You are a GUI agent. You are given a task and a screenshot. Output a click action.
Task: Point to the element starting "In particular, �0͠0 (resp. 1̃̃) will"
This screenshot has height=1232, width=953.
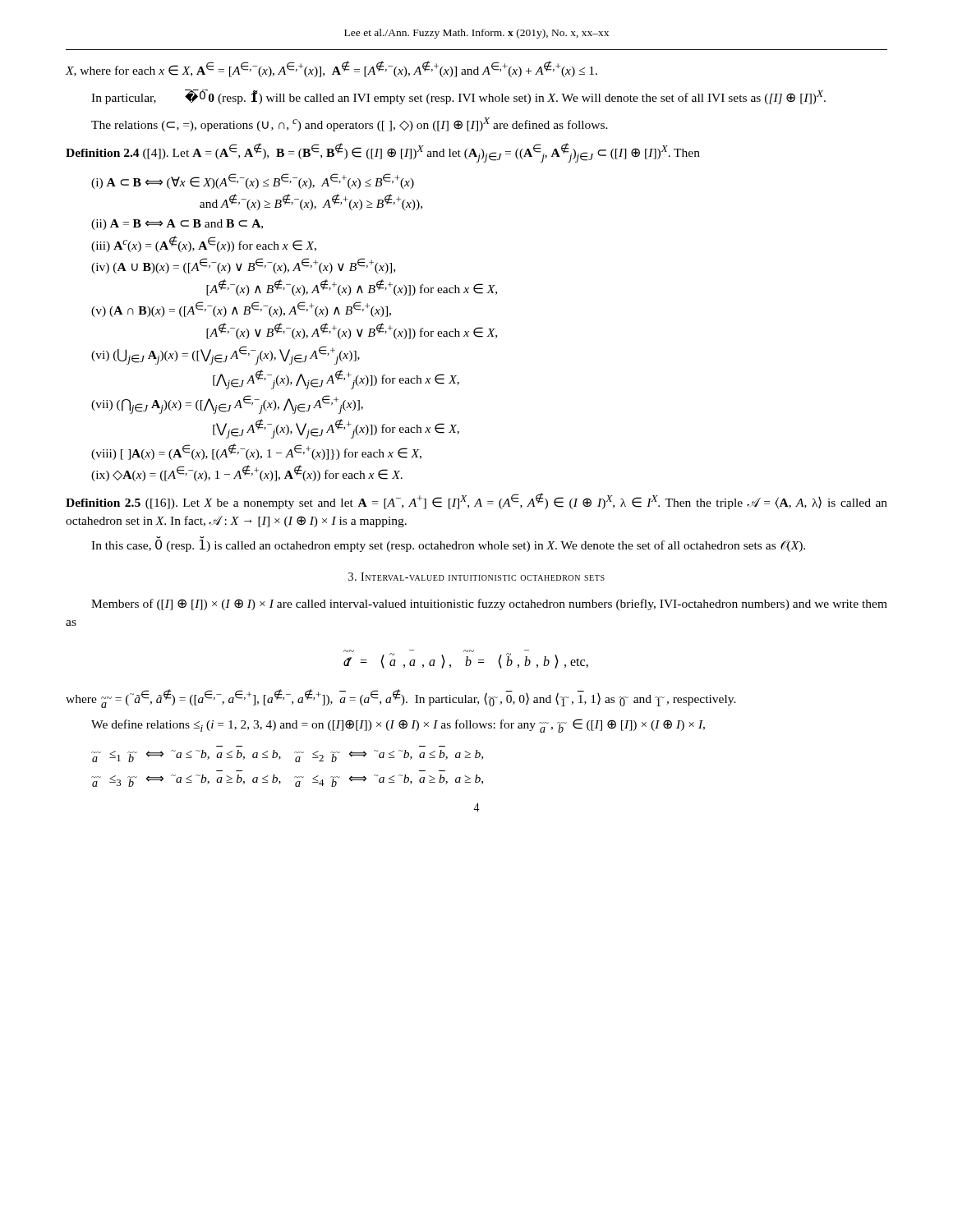[476, 97]
